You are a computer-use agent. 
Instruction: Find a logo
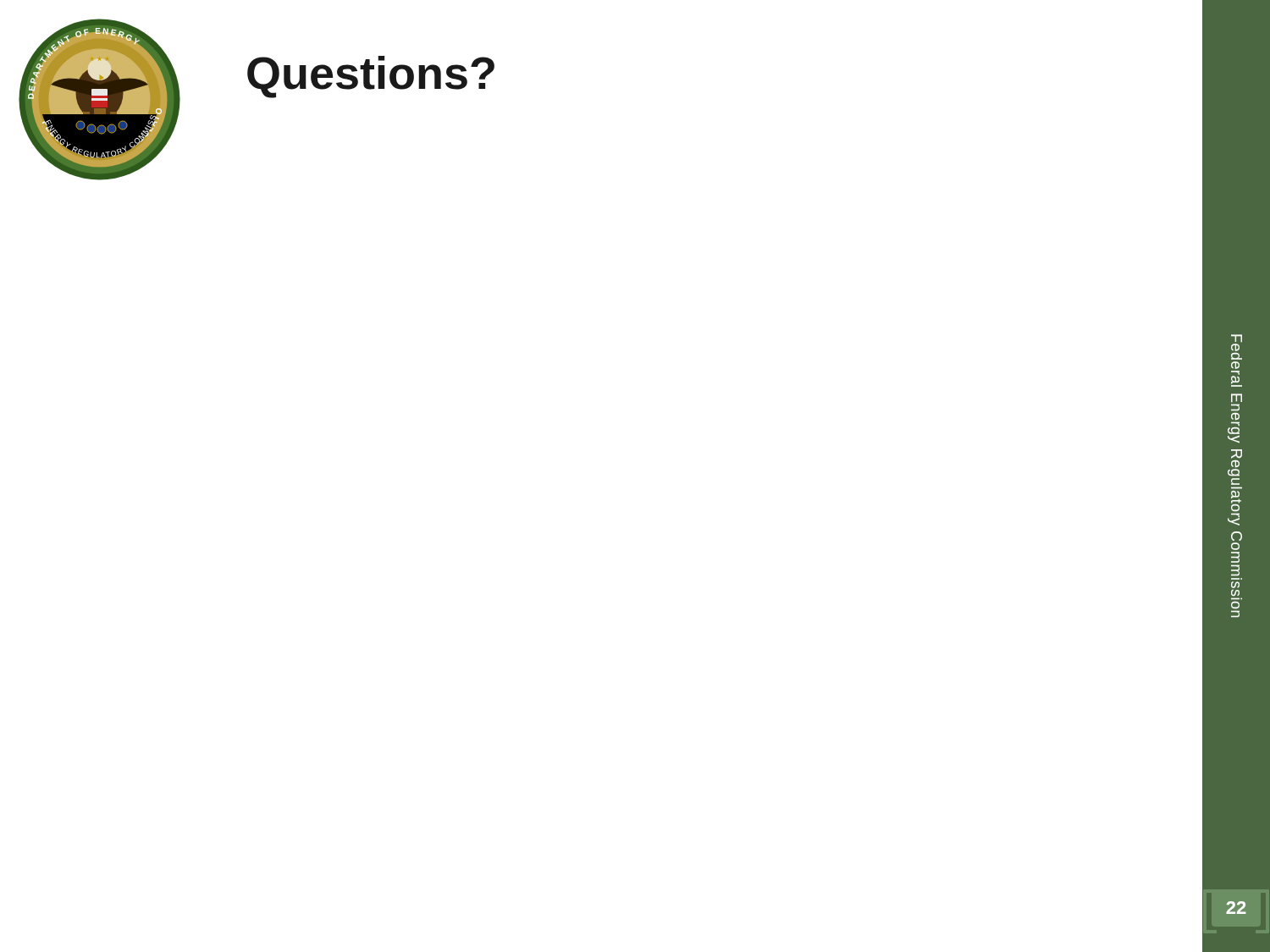[99, 99]
